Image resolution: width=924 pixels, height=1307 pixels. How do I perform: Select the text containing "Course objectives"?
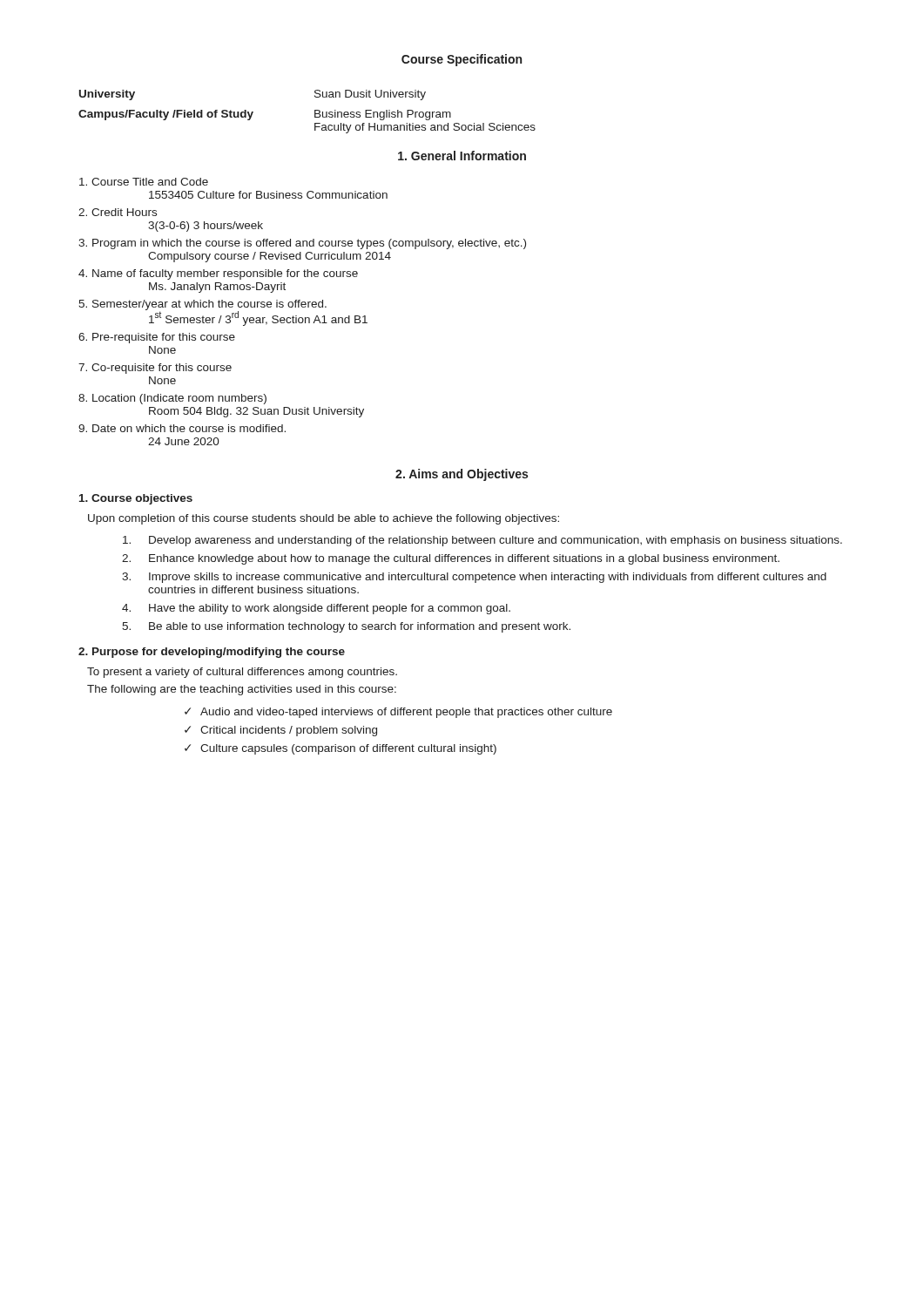(x=136, y=498)
